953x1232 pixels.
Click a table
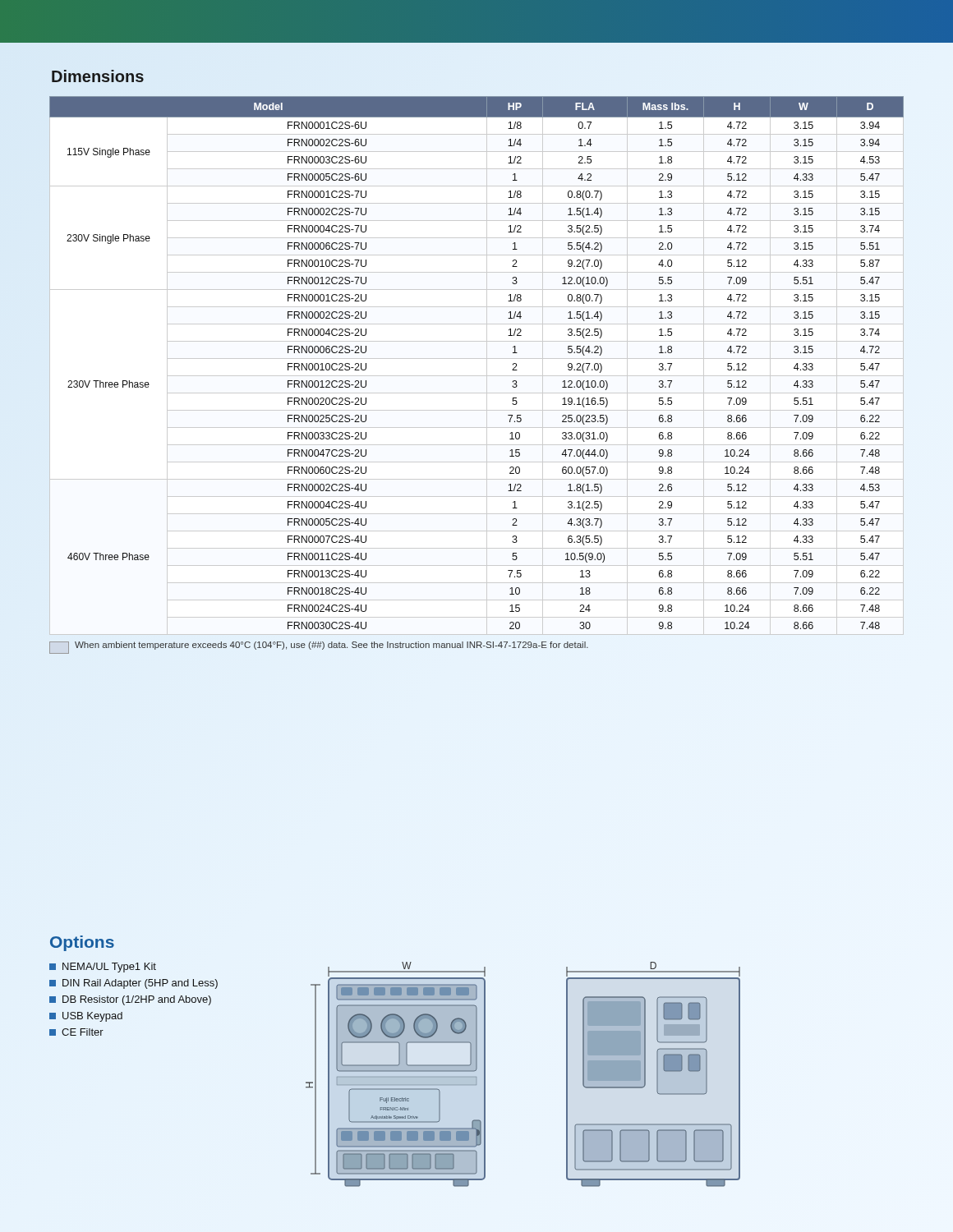click(476, 365)
